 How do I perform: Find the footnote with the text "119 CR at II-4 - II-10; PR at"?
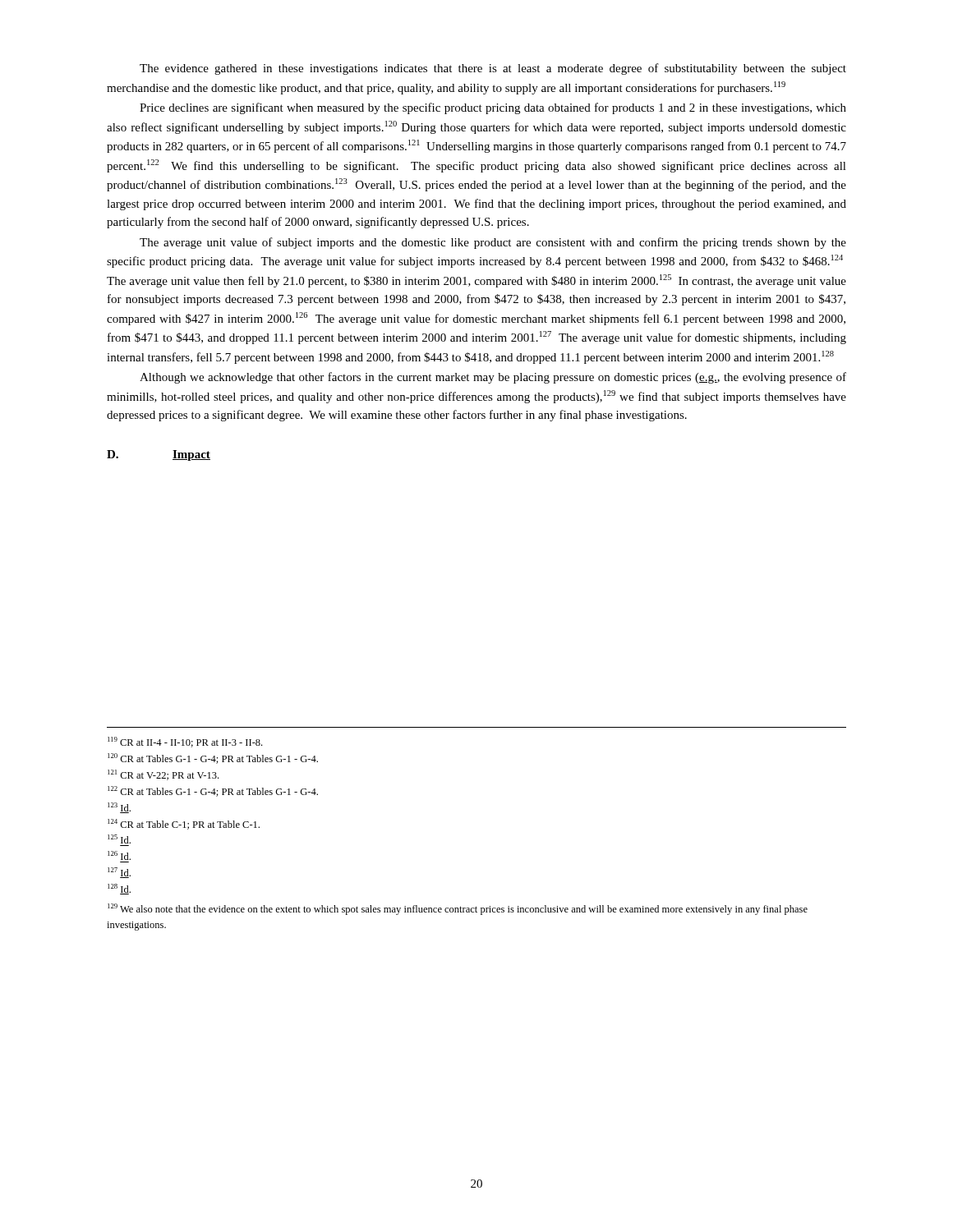click(x=185, y=742)
